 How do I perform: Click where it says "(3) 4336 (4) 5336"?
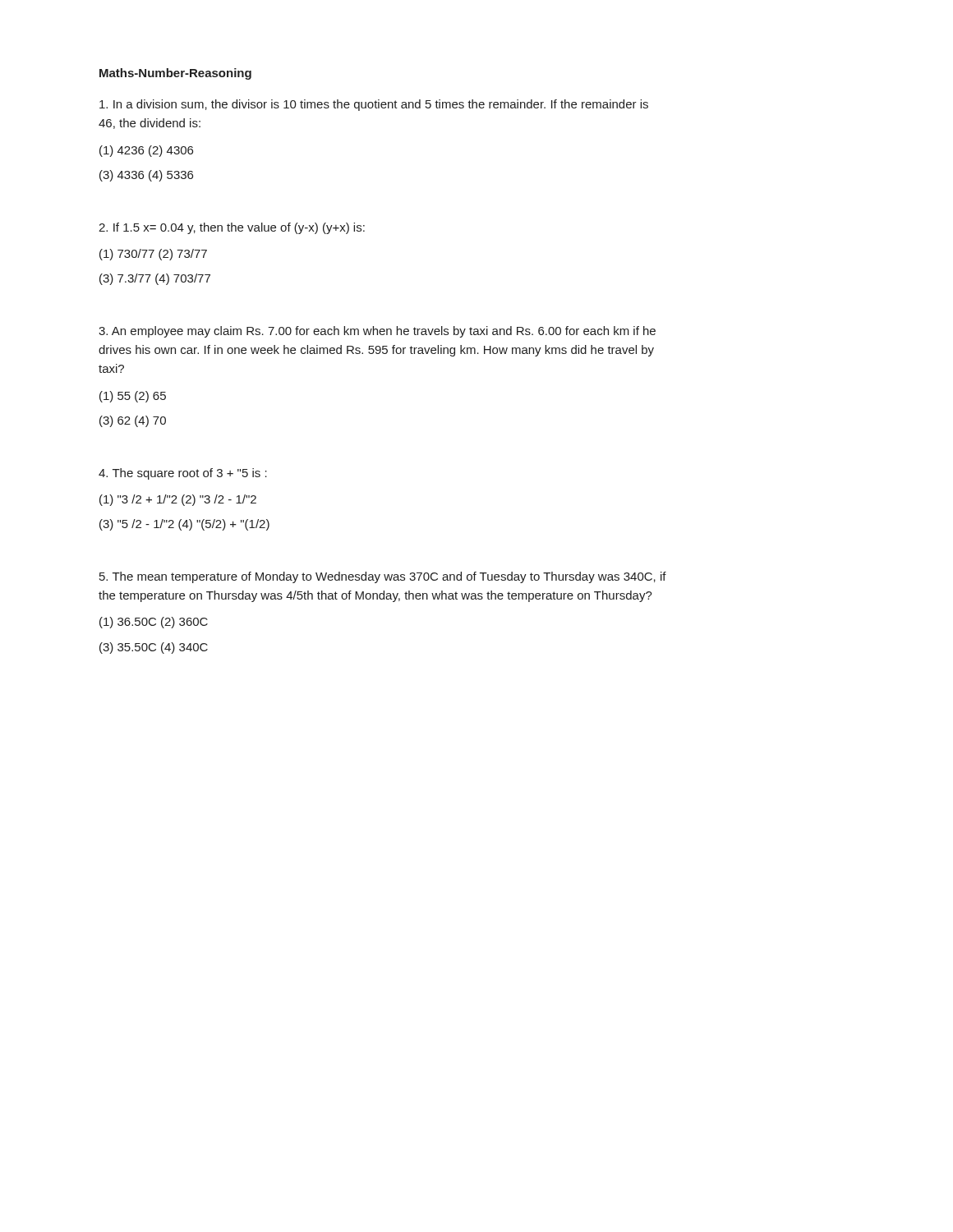[x=146, y=175]
